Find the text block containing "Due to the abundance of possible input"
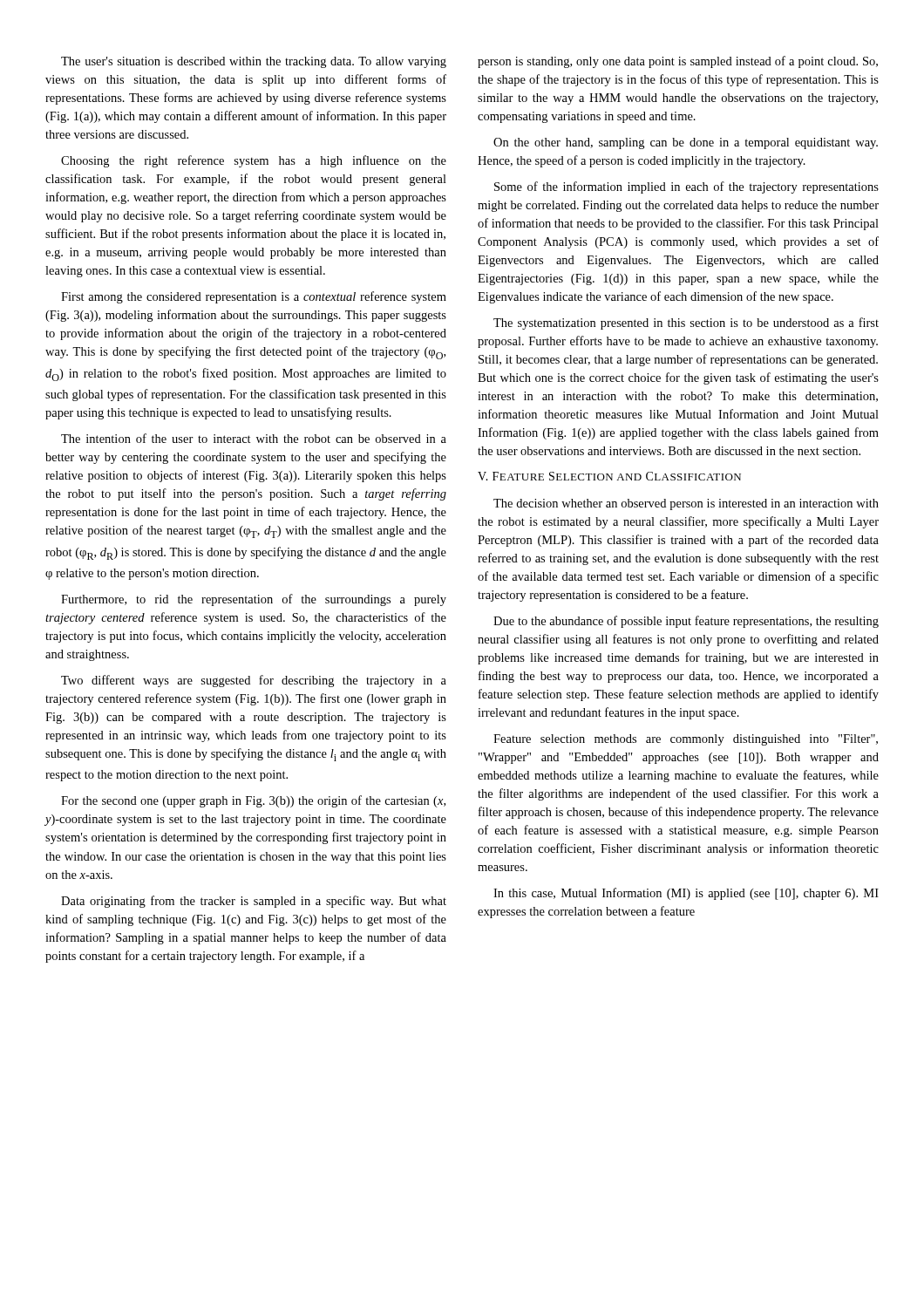The width and height of the screenshot is (924, 1308). (678, 667)
